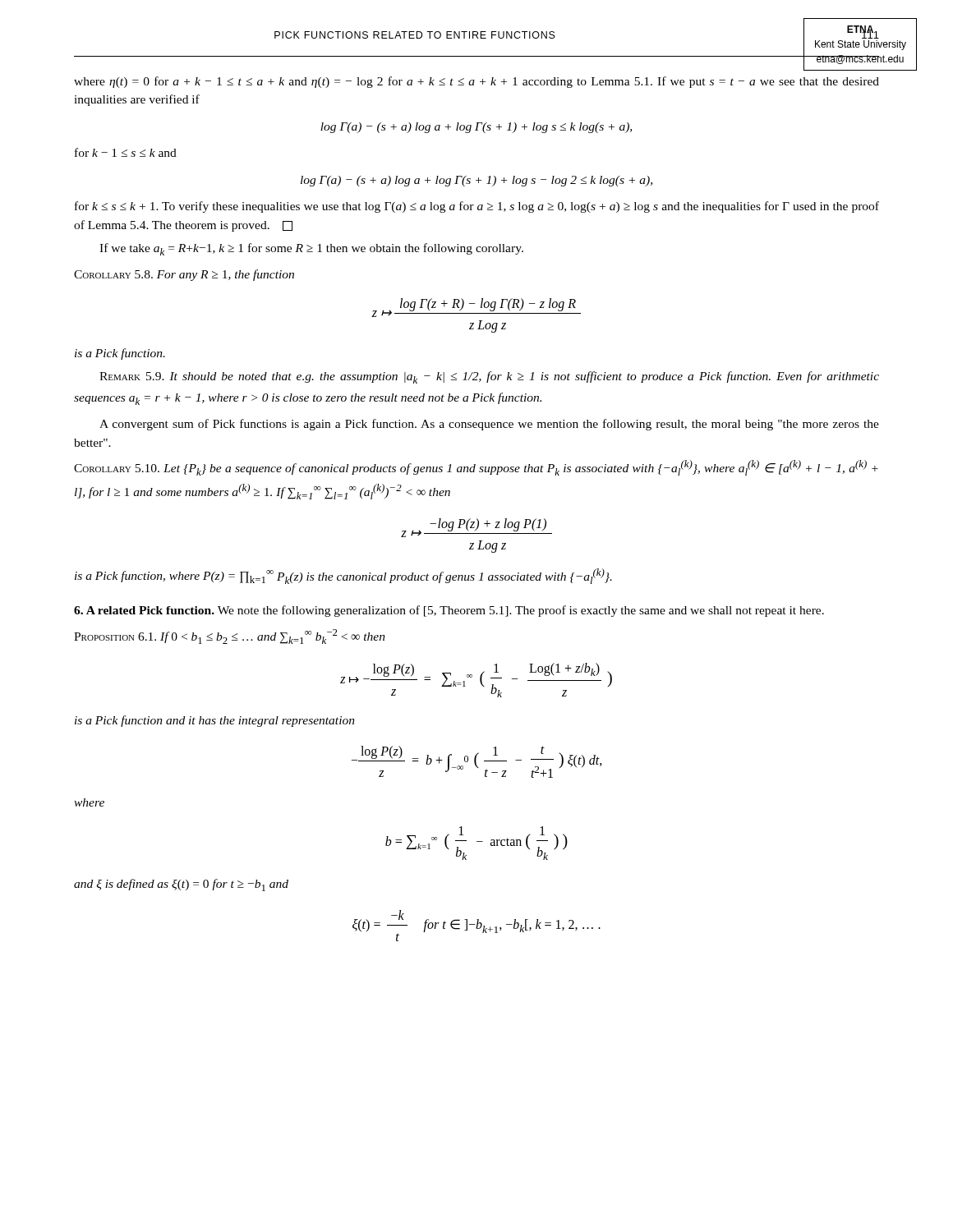The width and height of the screenshot is (953, 1232).
Task: Navigate to the region starting "Proposition 6.1. If"
Action: [230, 637]
